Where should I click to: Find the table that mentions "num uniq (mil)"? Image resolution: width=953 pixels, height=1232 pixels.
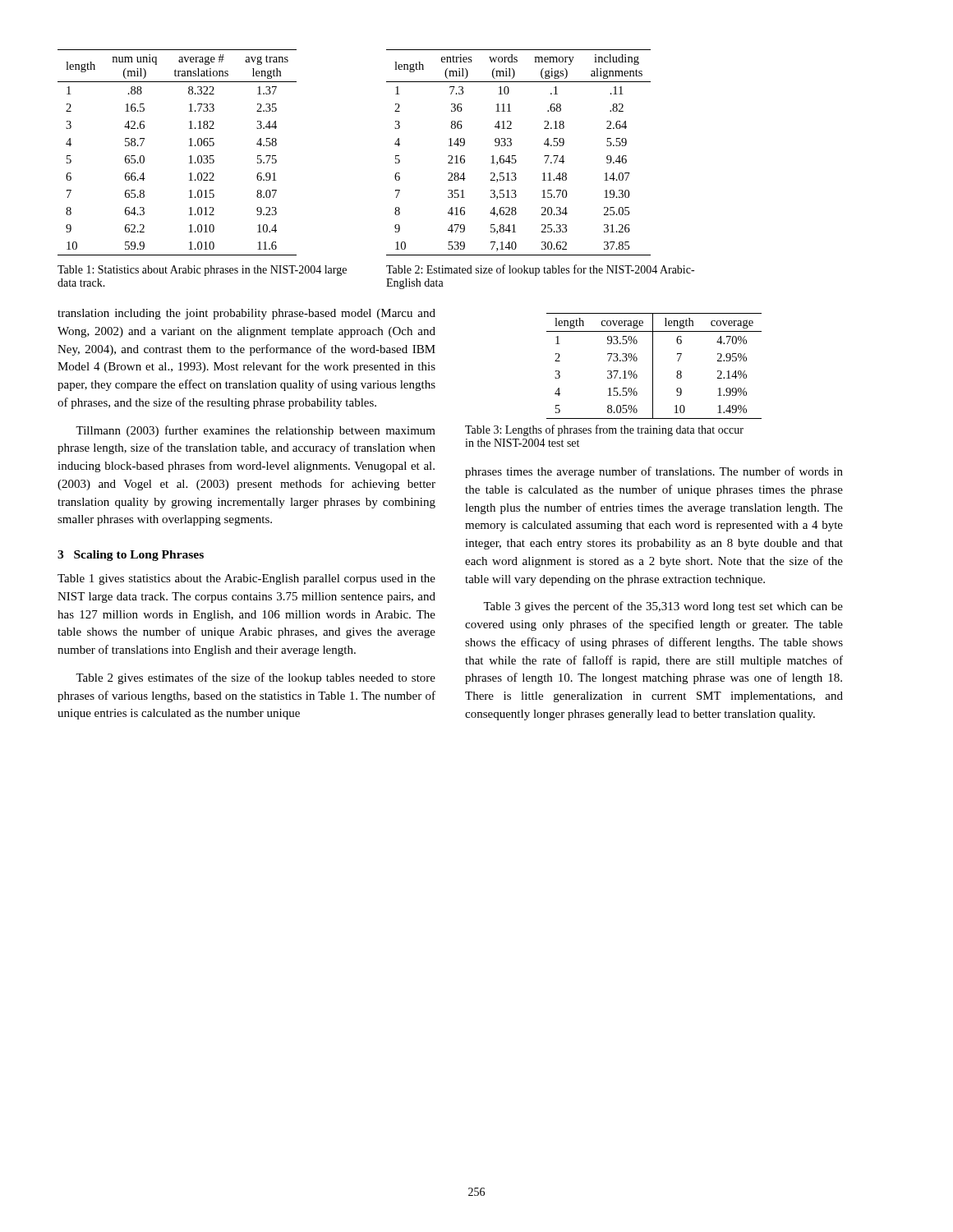177,152
